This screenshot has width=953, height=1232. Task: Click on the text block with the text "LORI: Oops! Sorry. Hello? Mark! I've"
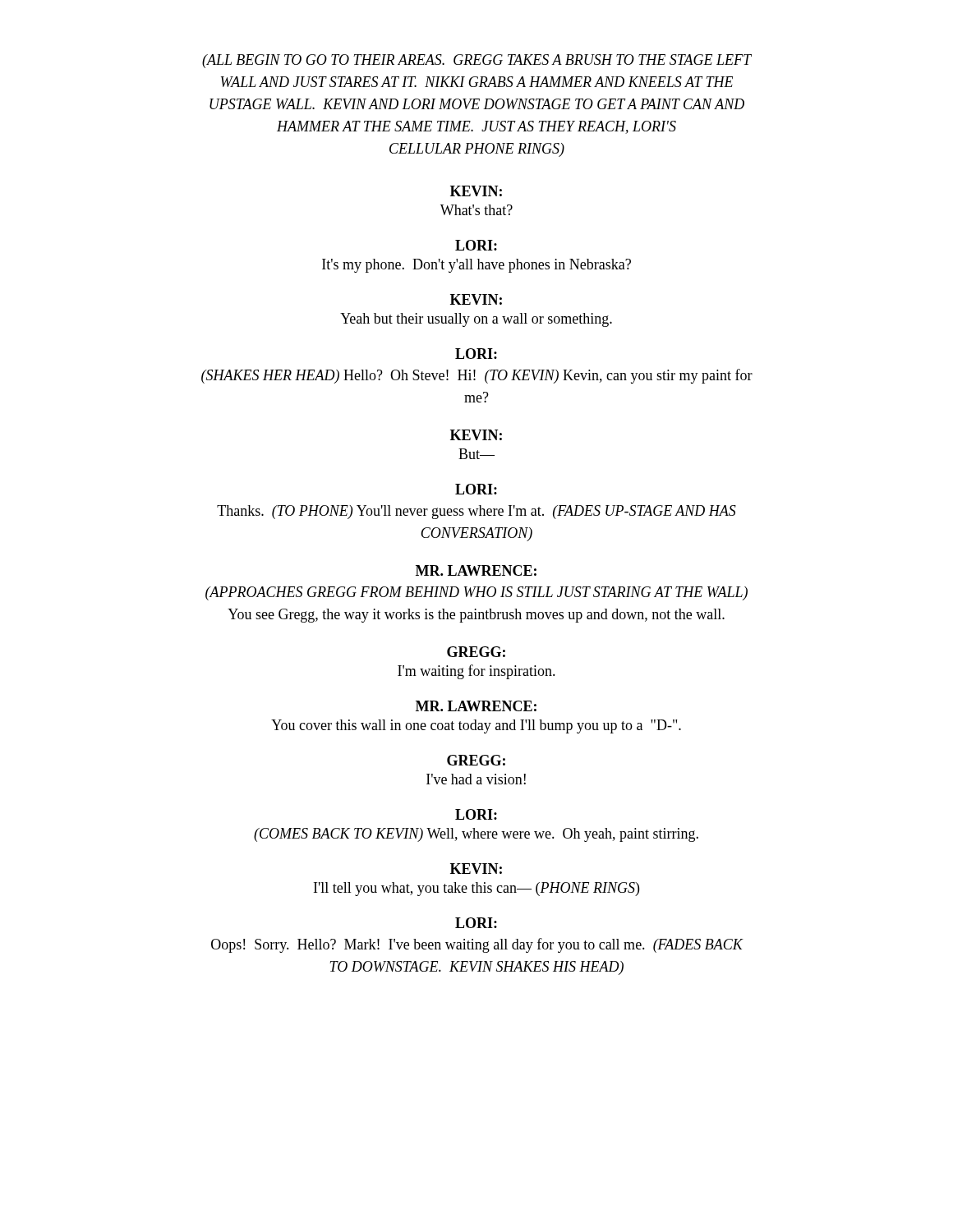(476, 947)
